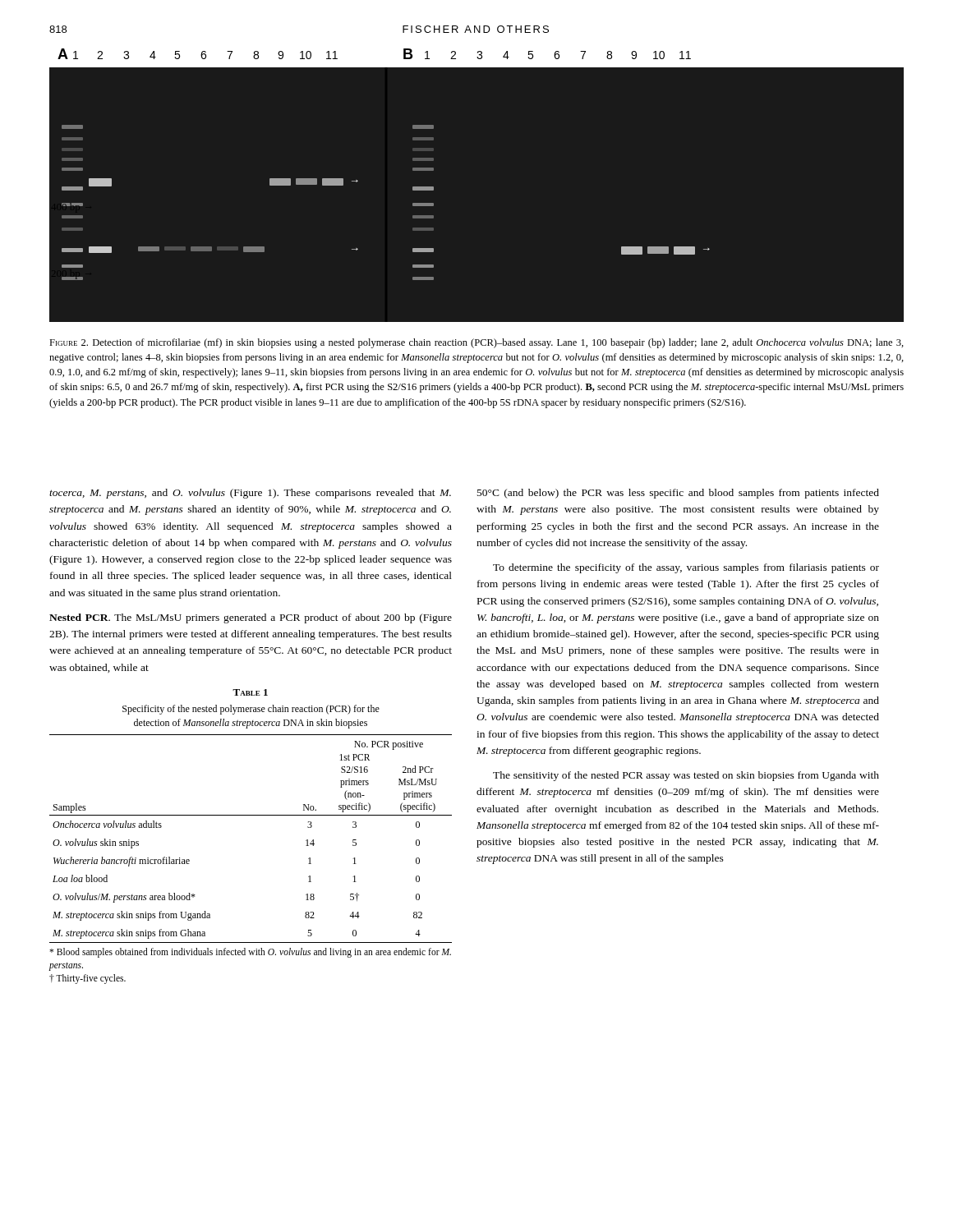Locate the block of text that opens with "tocerca, M. perstans,"
The height and width of the screenshot is (1232, 953).
[251, 542]
